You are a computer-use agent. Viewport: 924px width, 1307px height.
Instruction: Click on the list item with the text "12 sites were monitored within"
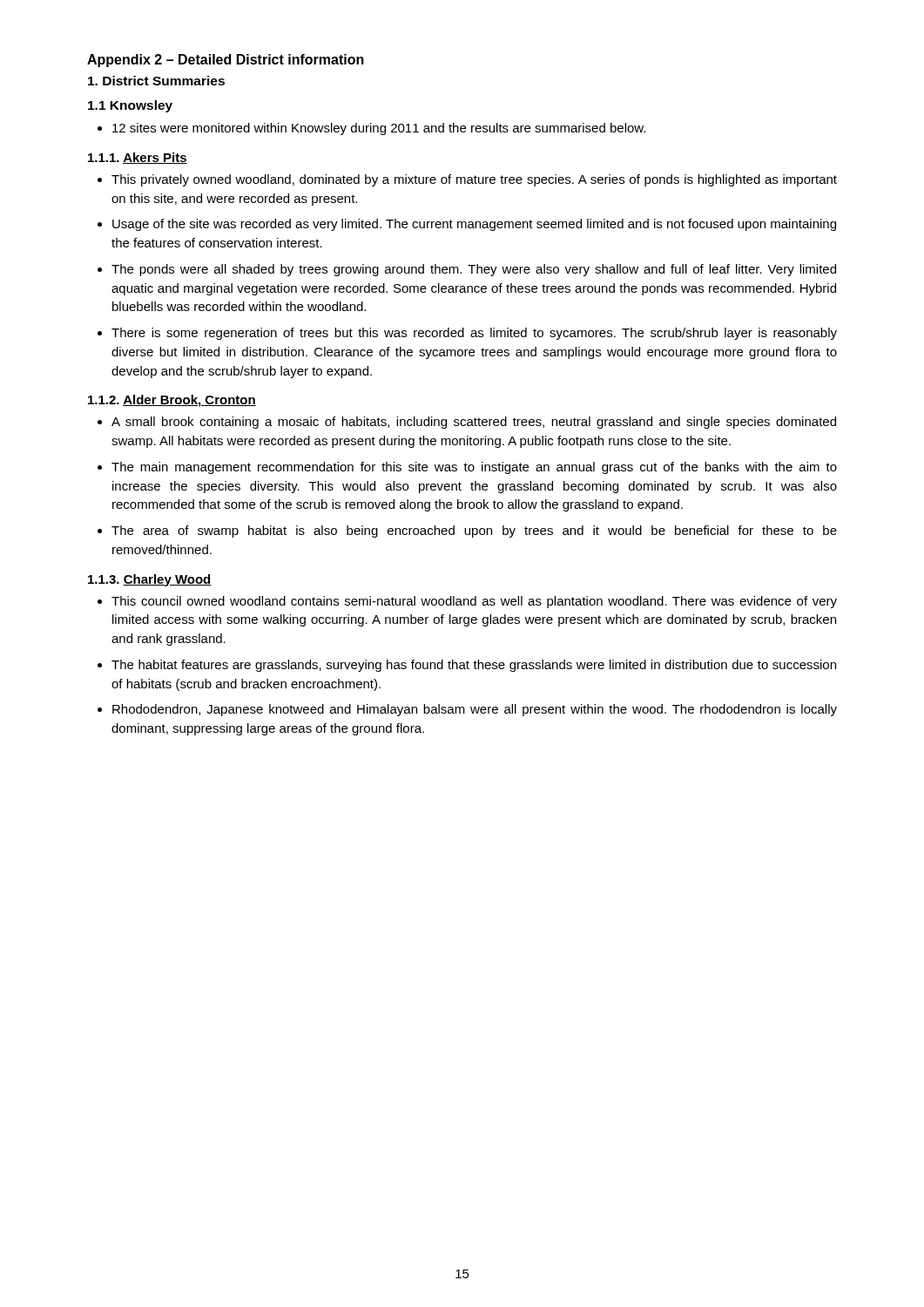coord(474,128)
